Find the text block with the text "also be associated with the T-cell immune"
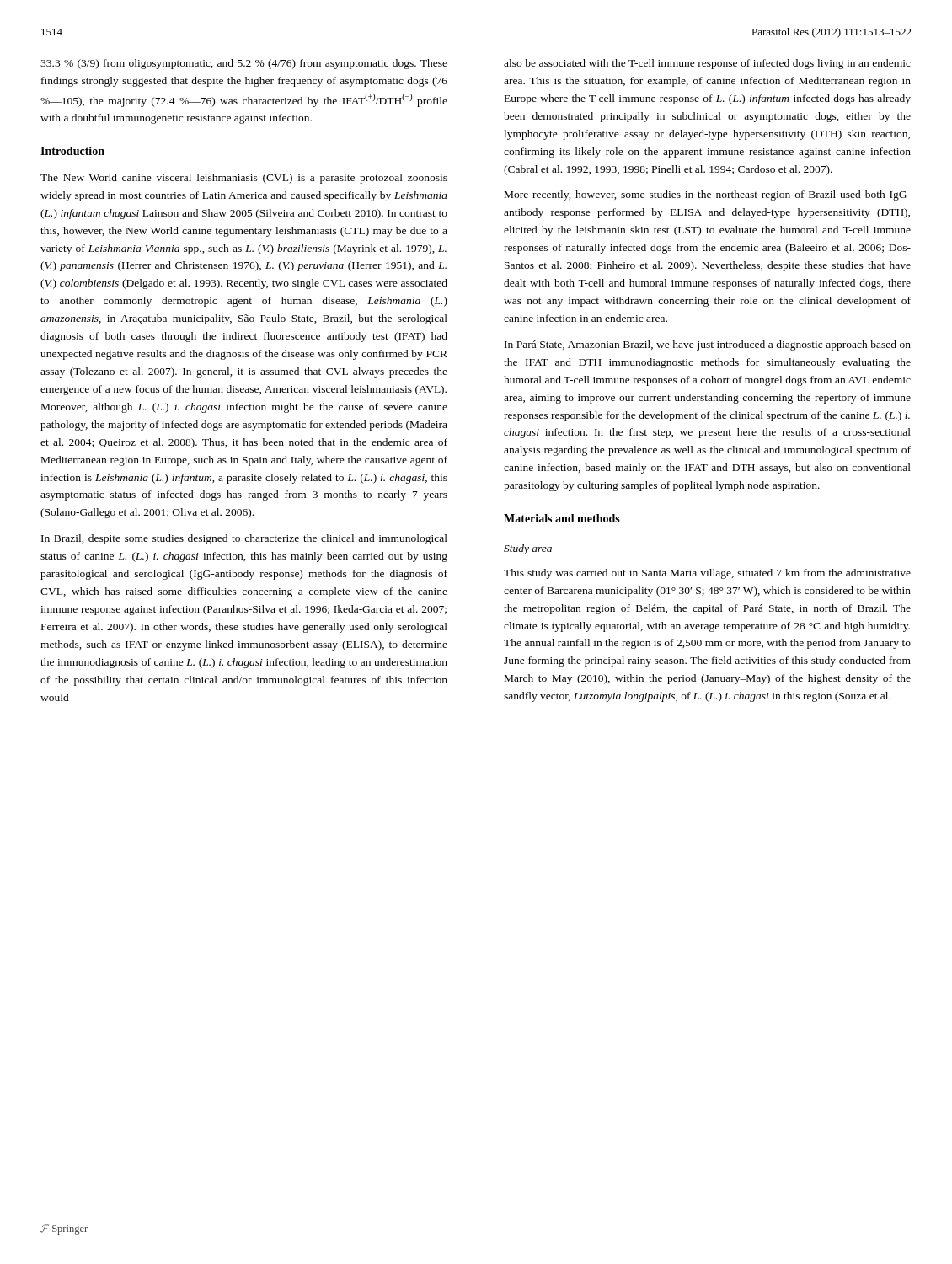 pyautogui.click(x=707, y=275)
